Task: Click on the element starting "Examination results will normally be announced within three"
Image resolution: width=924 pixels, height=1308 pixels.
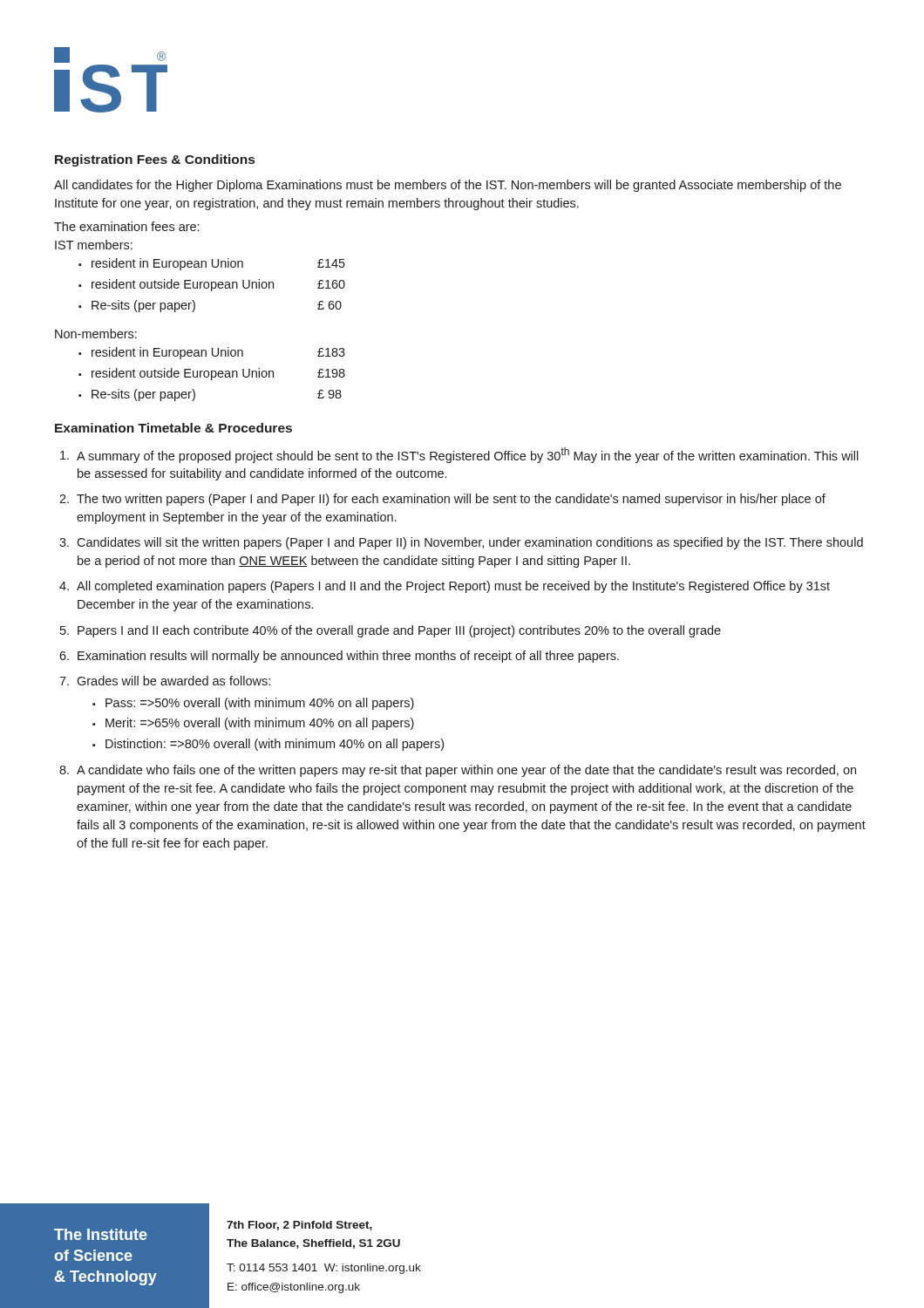Action: 348,655
